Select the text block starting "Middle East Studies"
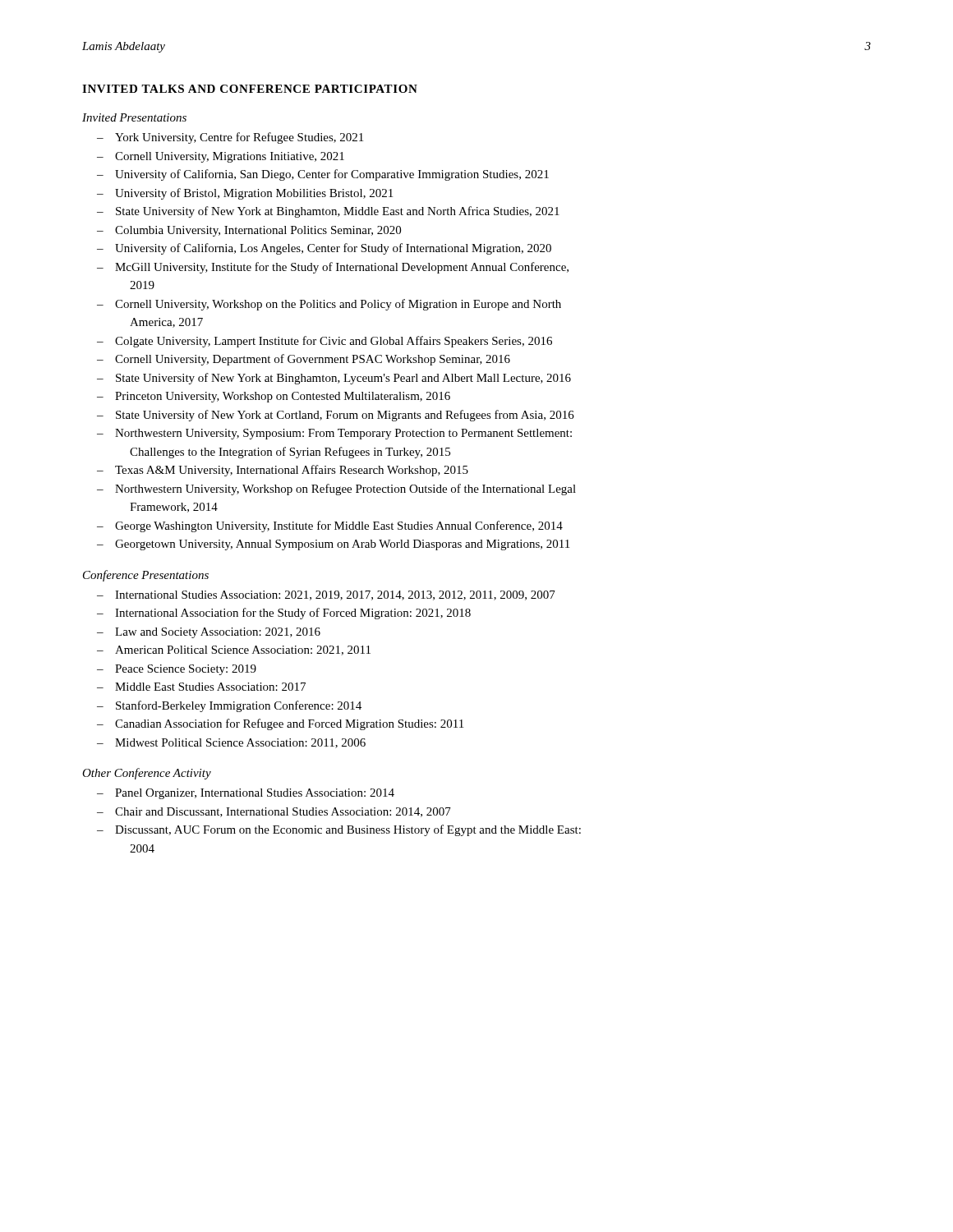 click(211, 687)
